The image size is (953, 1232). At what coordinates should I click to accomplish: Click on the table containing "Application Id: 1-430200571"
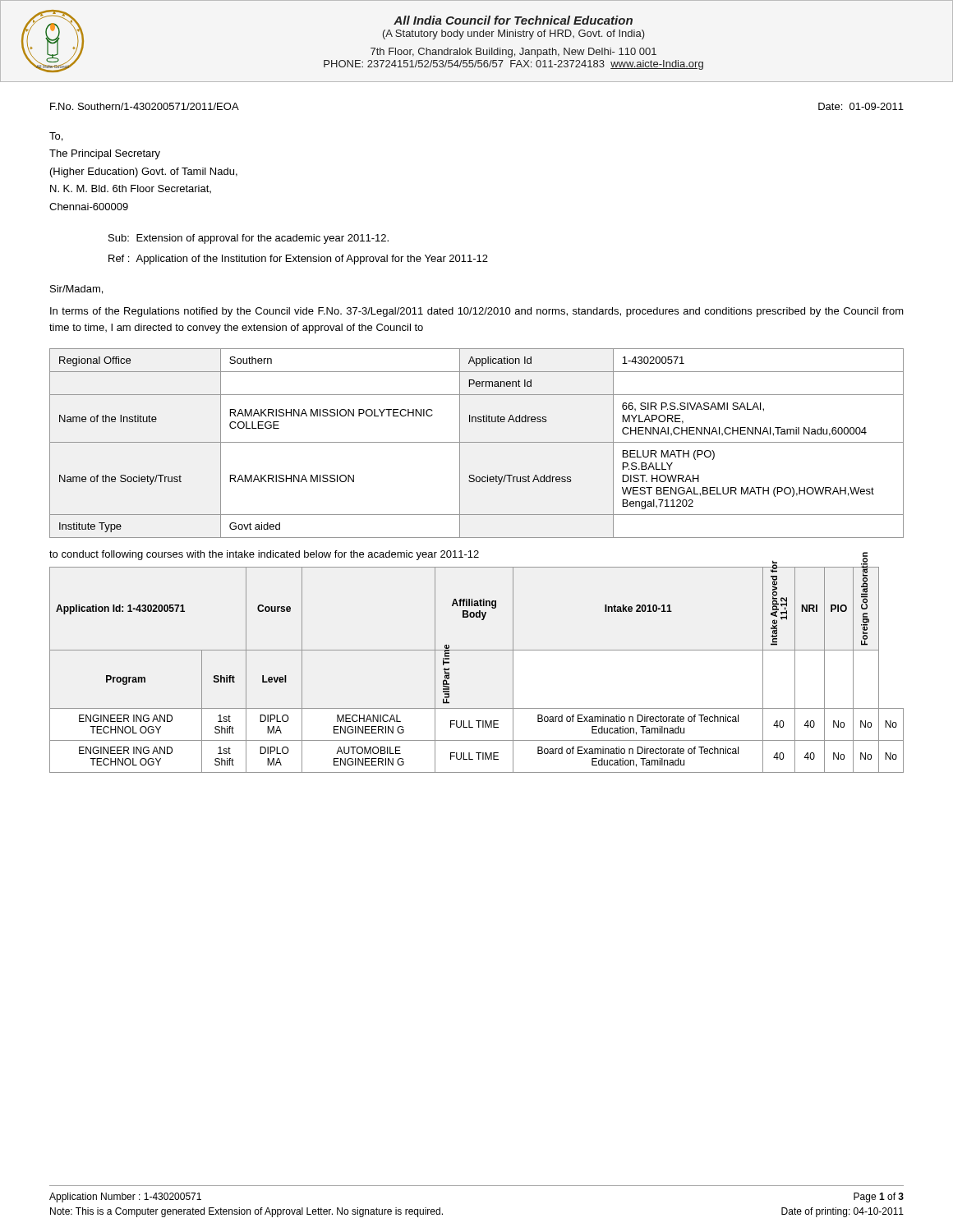476,670
